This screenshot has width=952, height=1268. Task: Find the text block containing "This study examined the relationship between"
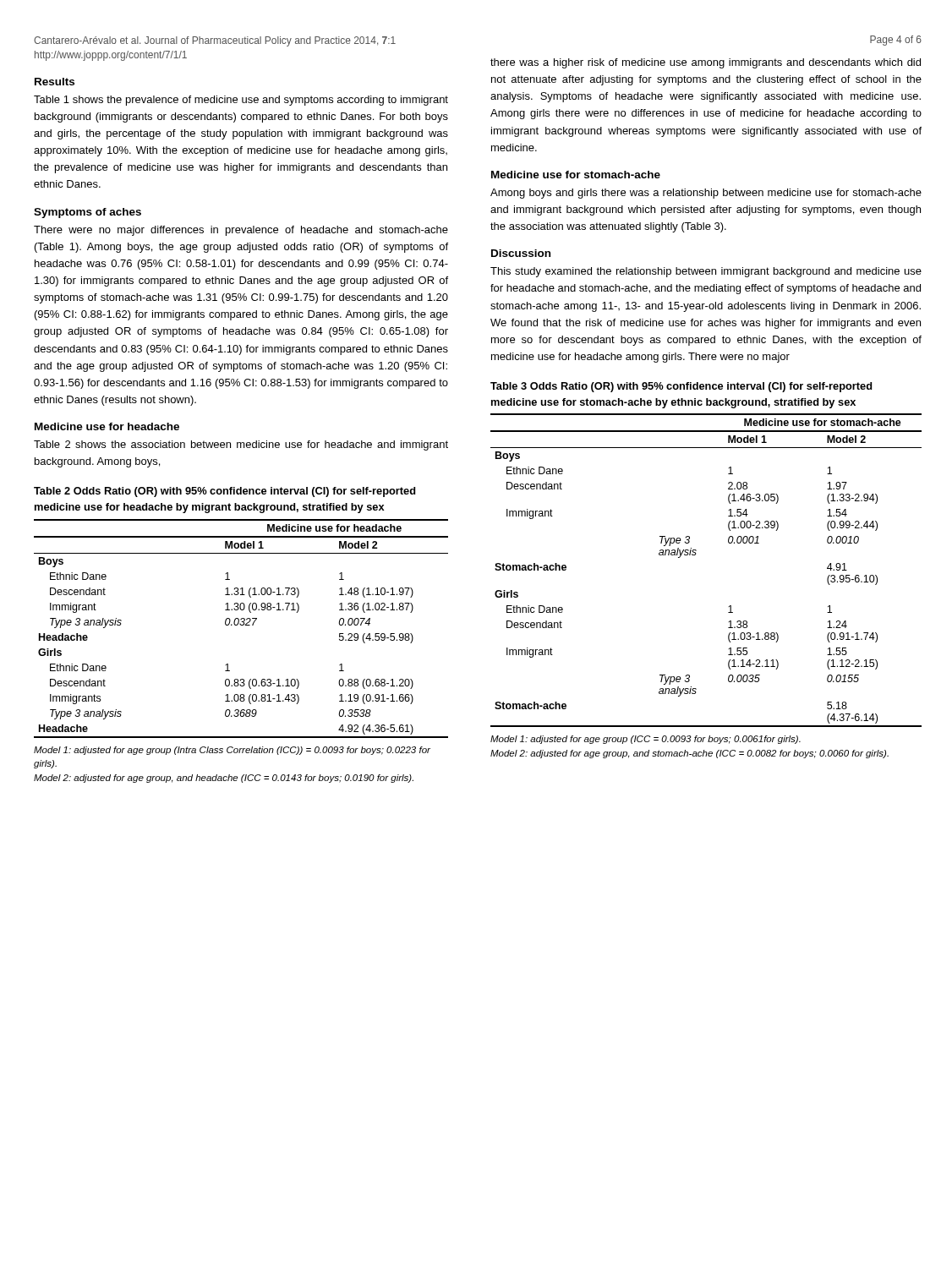(706, 314)
